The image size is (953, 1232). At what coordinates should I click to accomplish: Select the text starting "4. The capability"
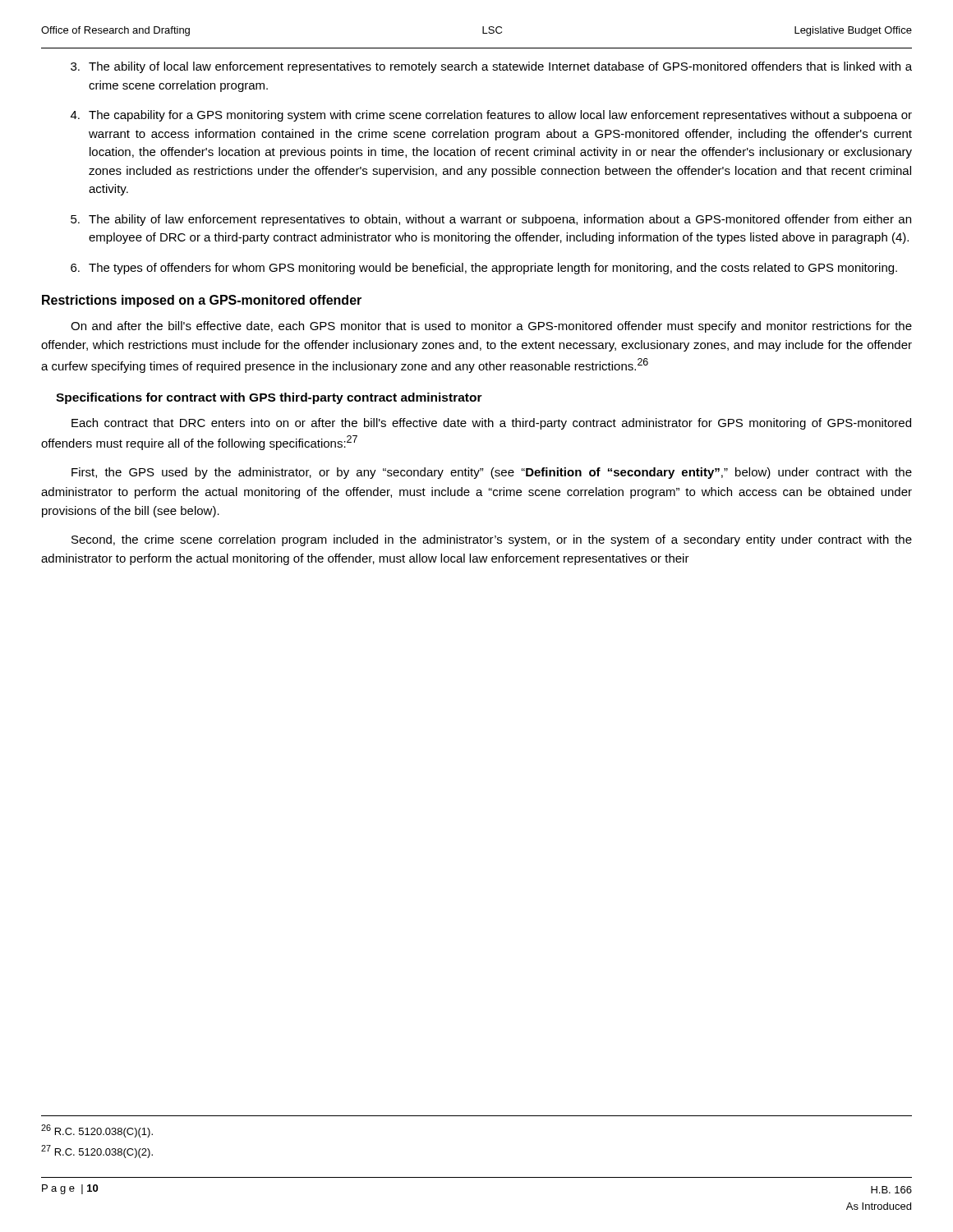tap(476, 152)
